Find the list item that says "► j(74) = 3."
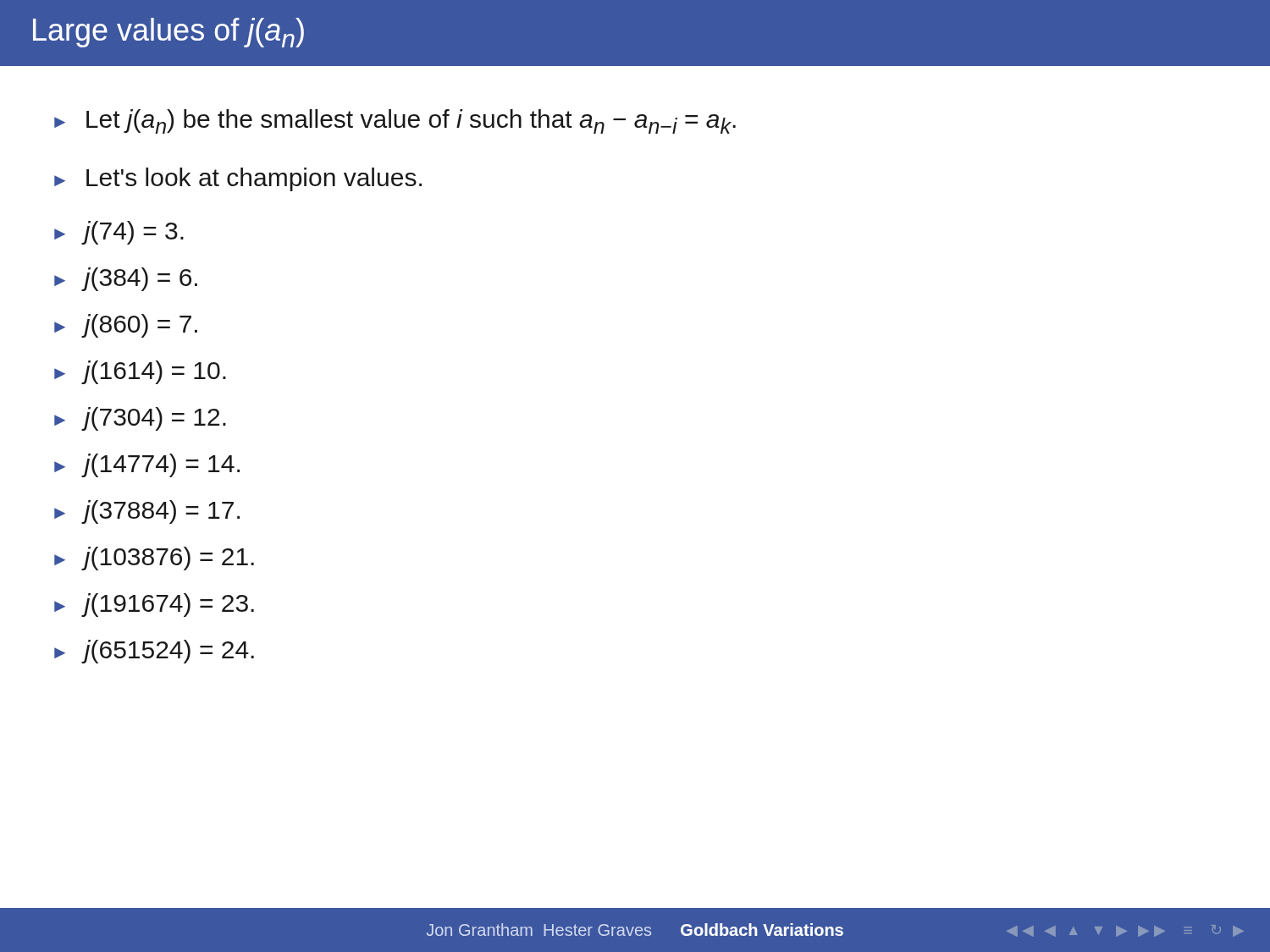This screenshot has width=1270, height=952. [118, 230]
